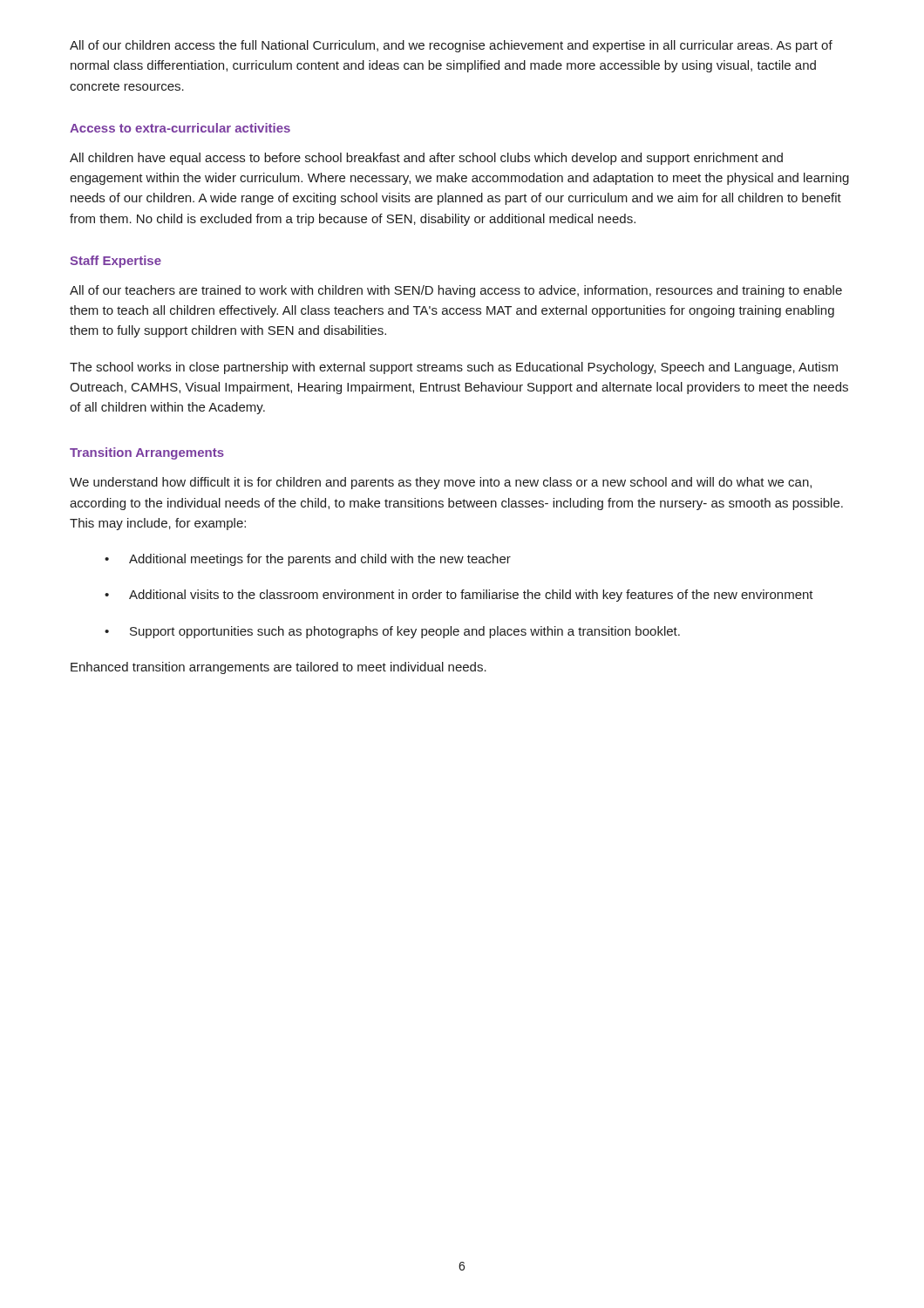Select the text block with the text "The school works in close"

tap(459, 387)
